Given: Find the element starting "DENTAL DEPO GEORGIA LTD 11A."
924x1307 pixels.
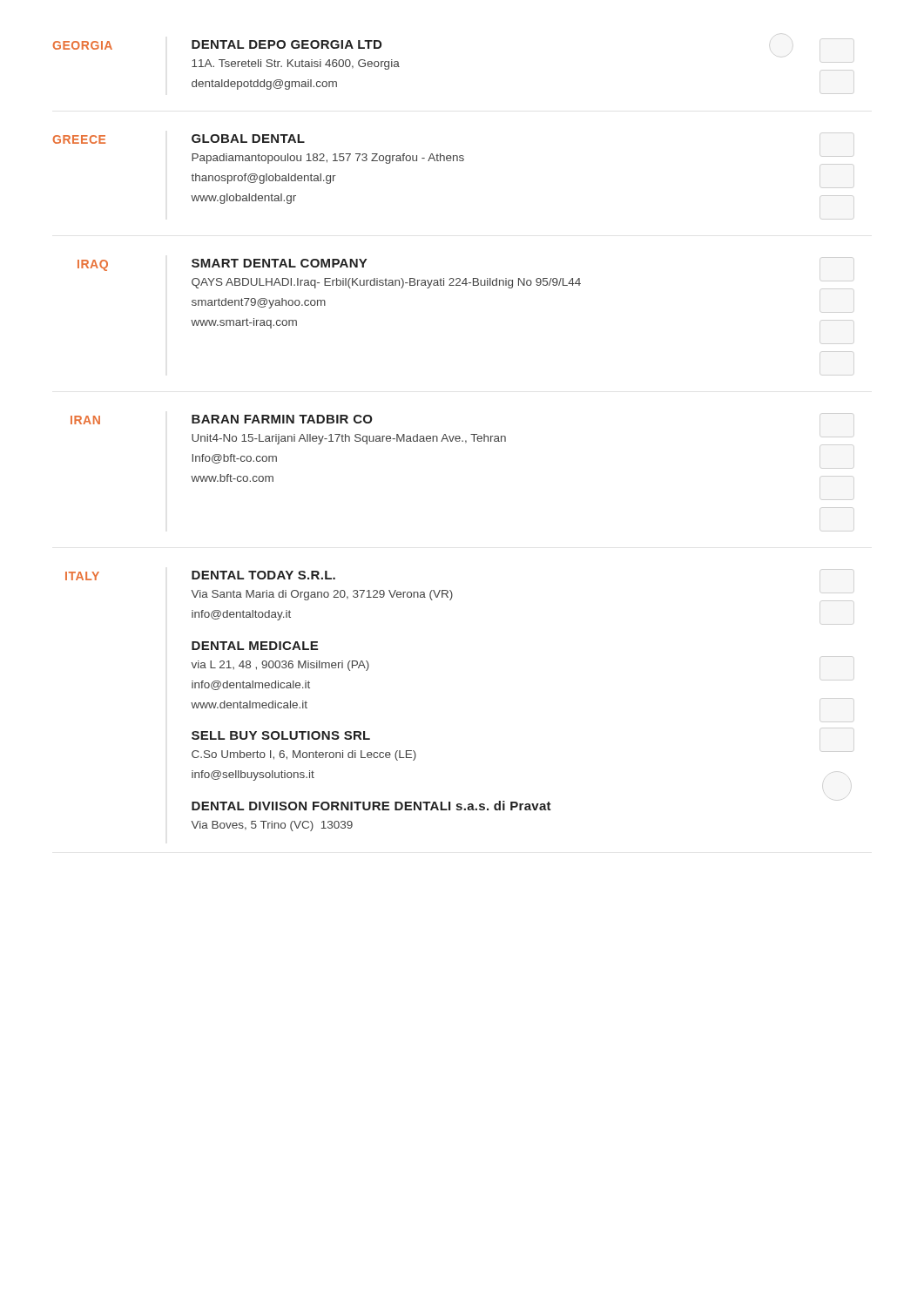Looking at the screenshot, I should [x=287, y=44].
